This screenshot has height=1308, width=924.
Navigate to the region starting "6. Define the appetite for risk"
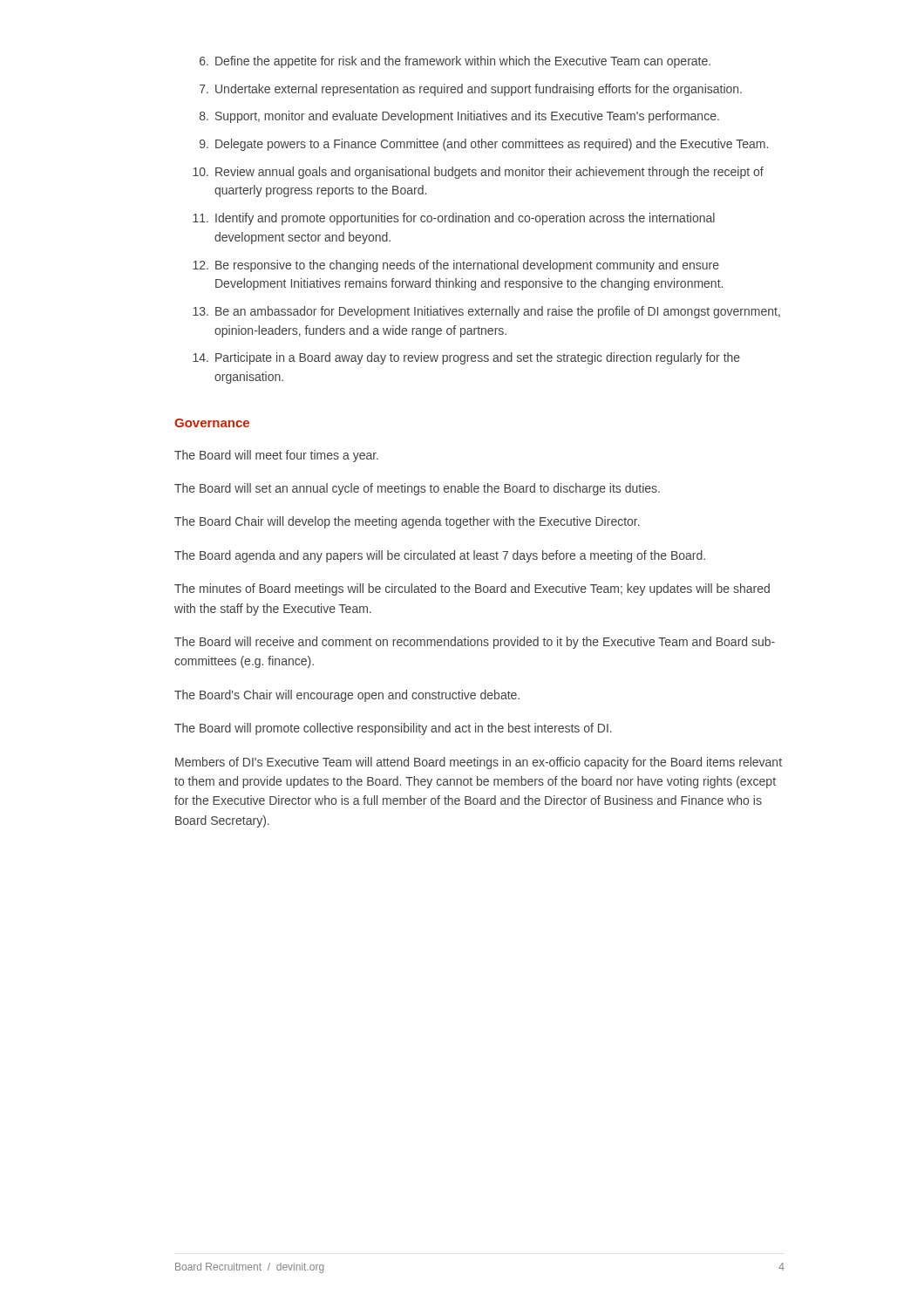(x=479, y=62)
